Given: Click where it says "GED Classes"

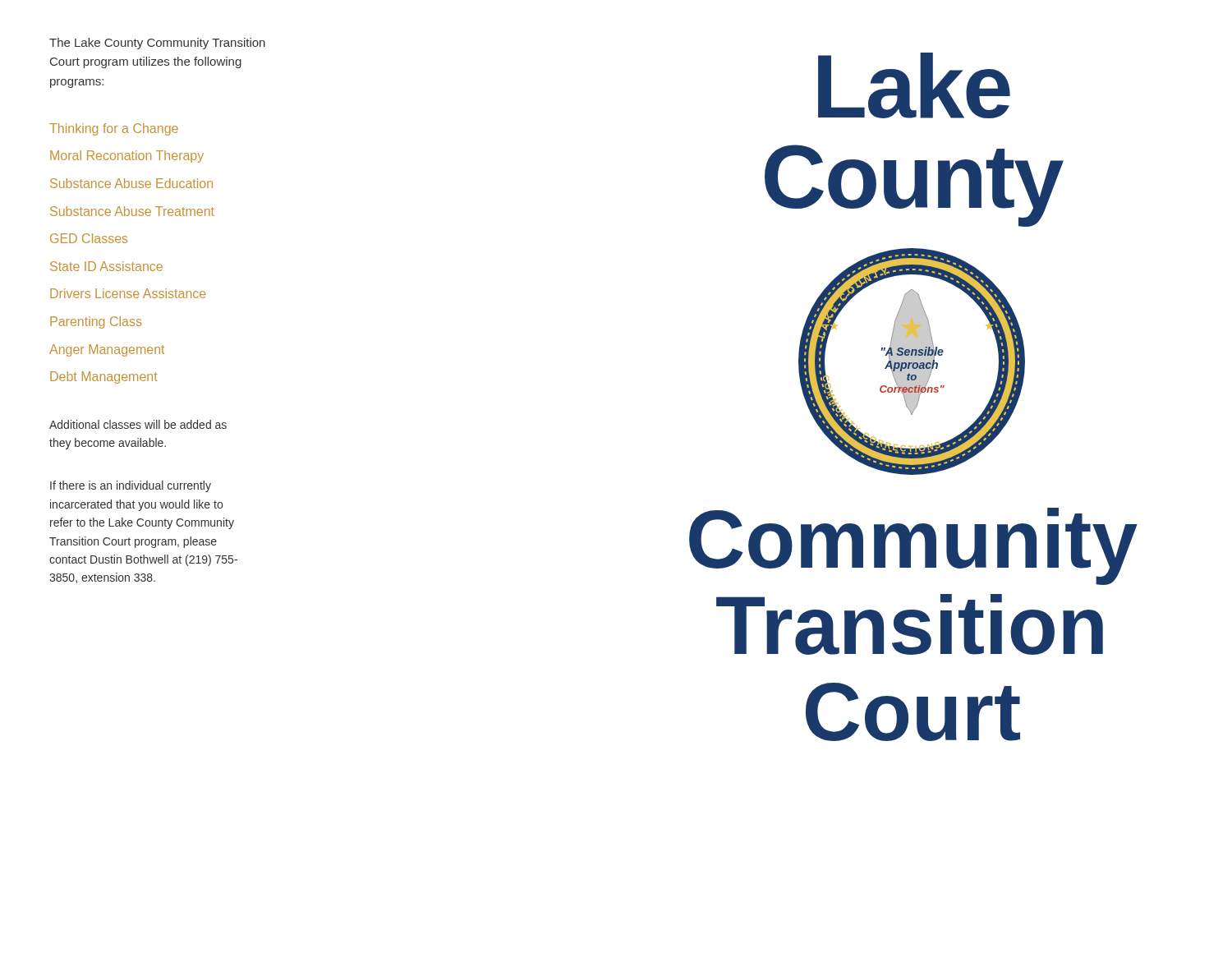Looking at the screenshot, I should [x=89, y=238].
